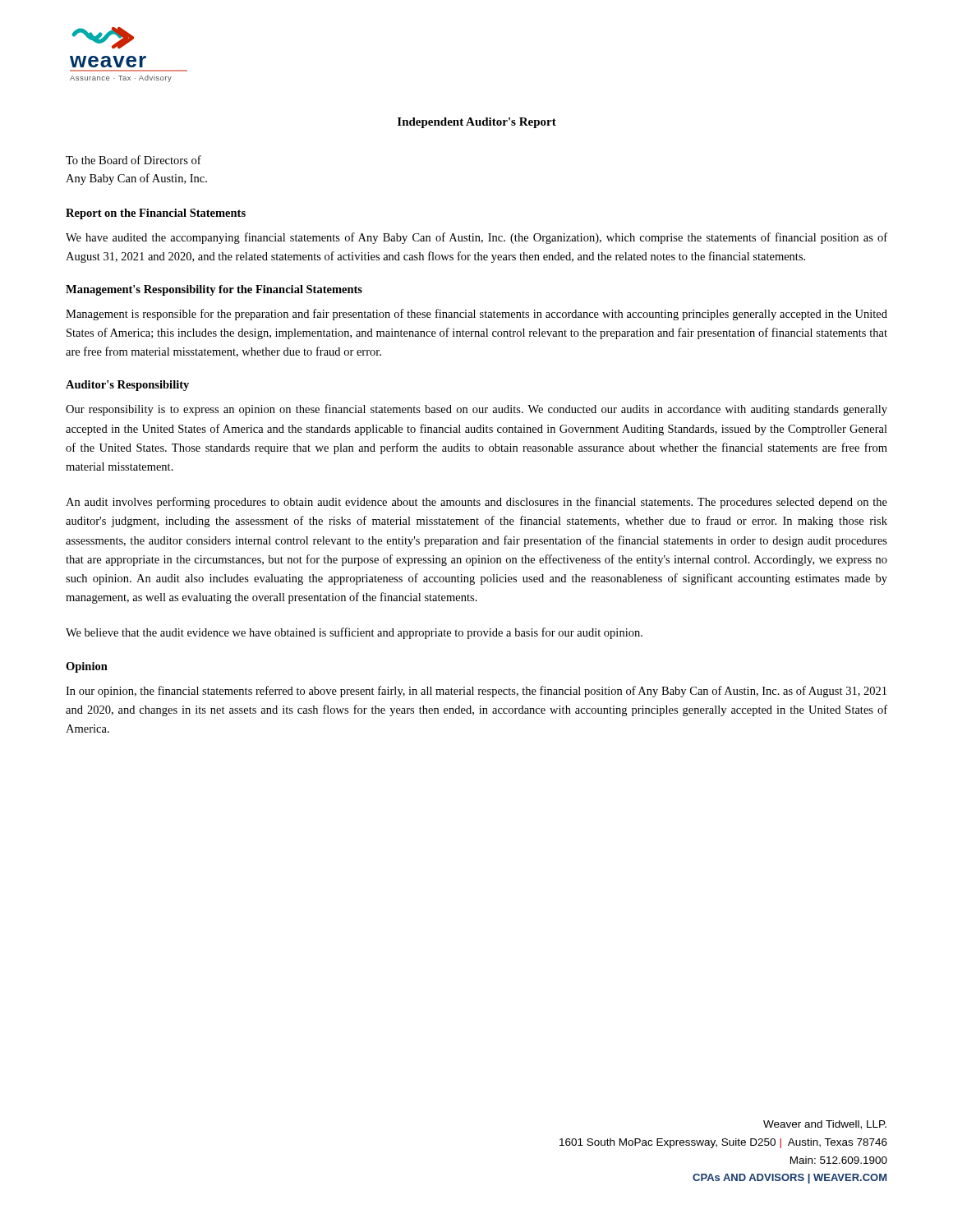Click on the passage starting "Management's Responsibility for the"
This screenshot has height=1232, width=953.
pos(214,289)
